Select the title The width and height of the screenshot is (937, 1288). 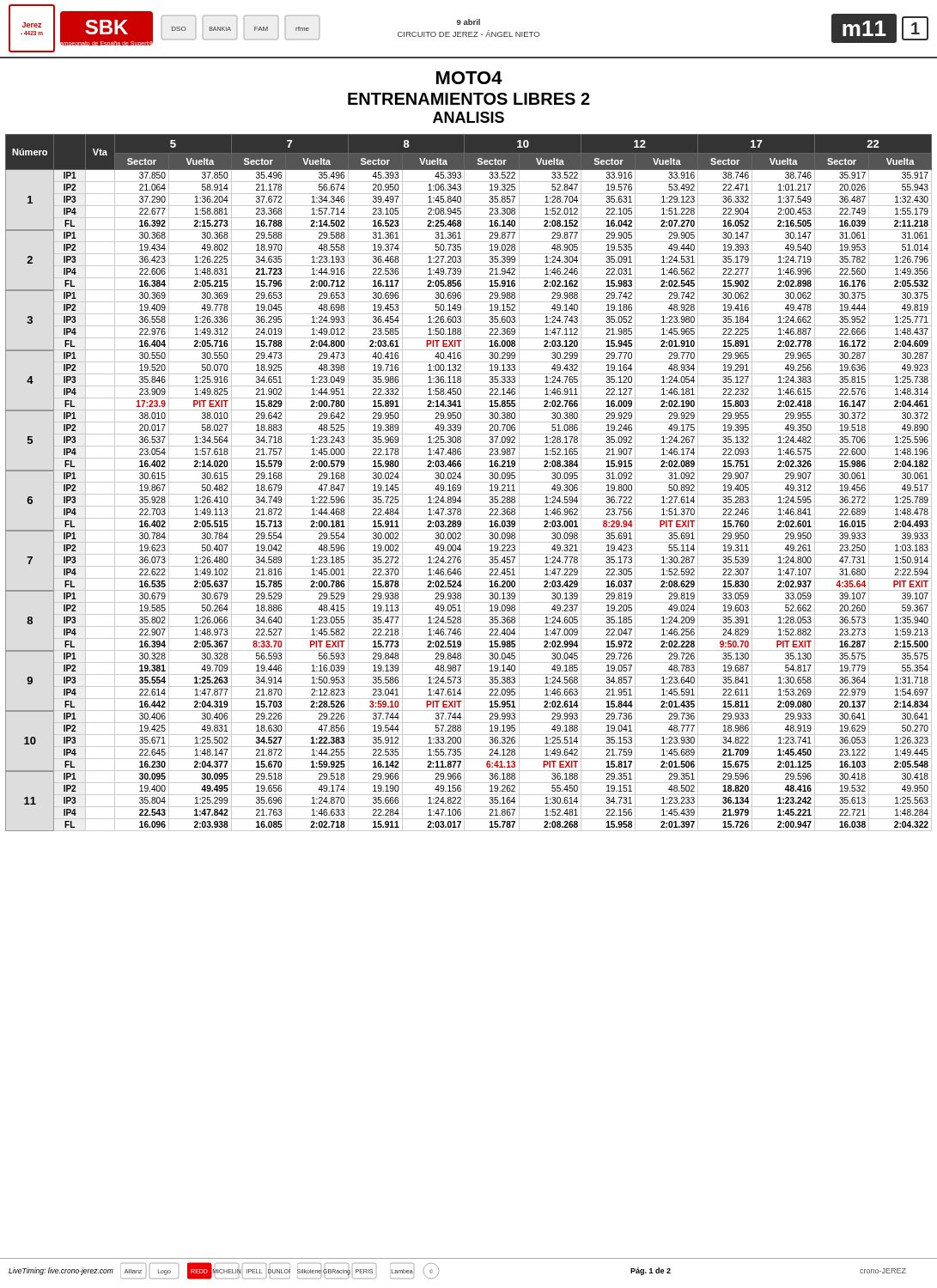point(468,97)
